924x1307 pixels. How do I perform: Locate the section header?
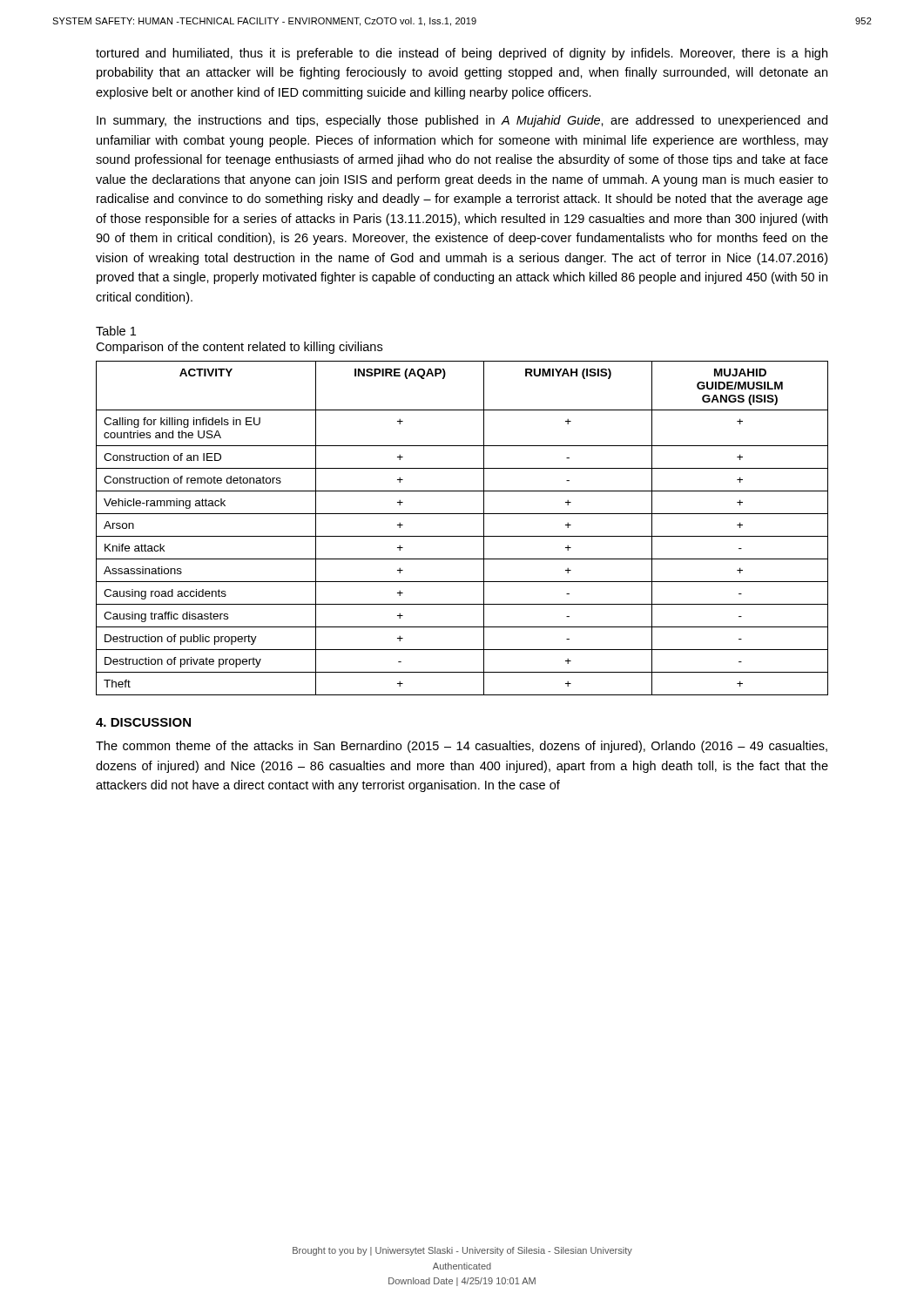[144, 722]
